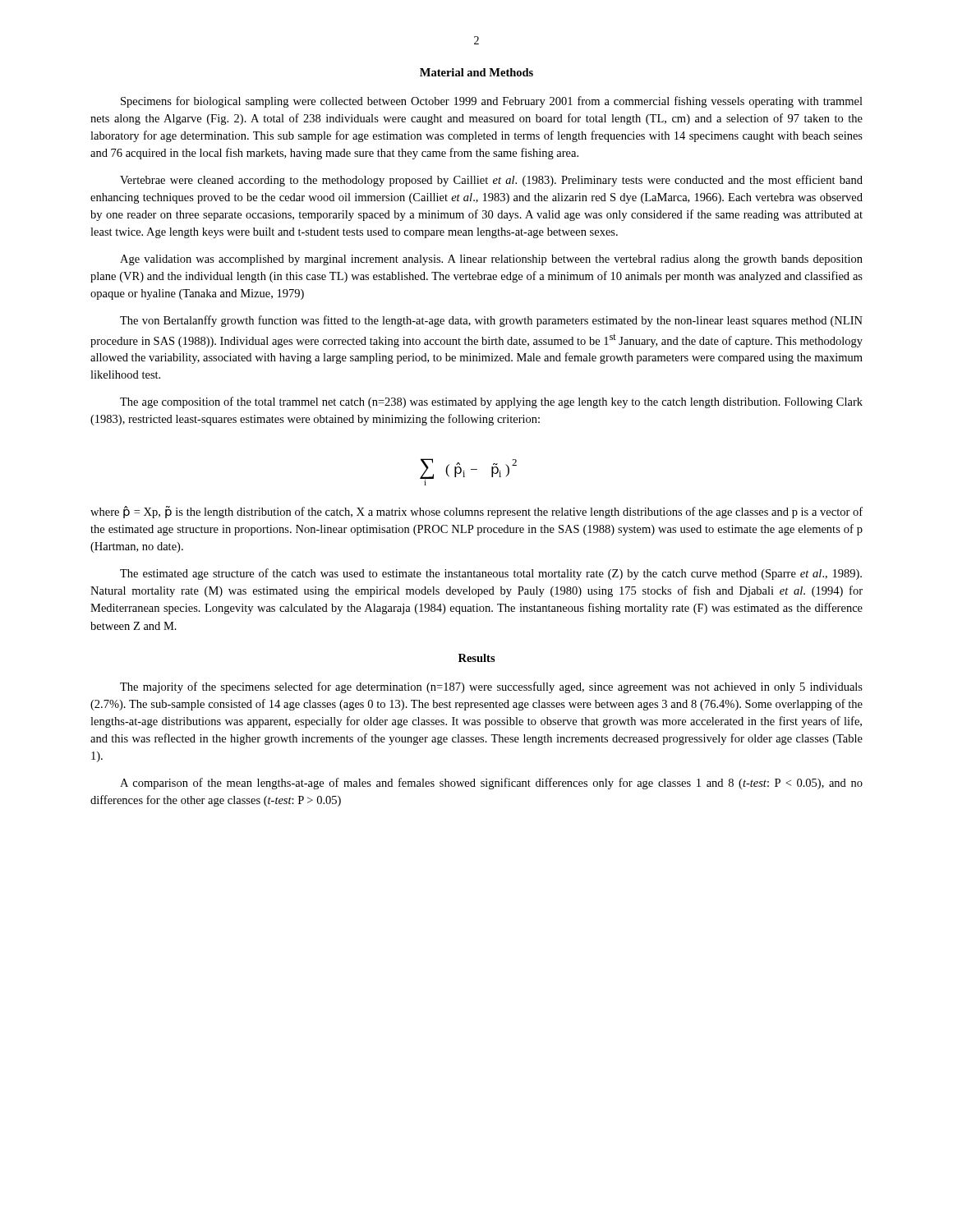Point to the formula beginning "∑ i ( p̂ i − p̃"
Viewport: 953px width, 1232px height.
point(476,468)
